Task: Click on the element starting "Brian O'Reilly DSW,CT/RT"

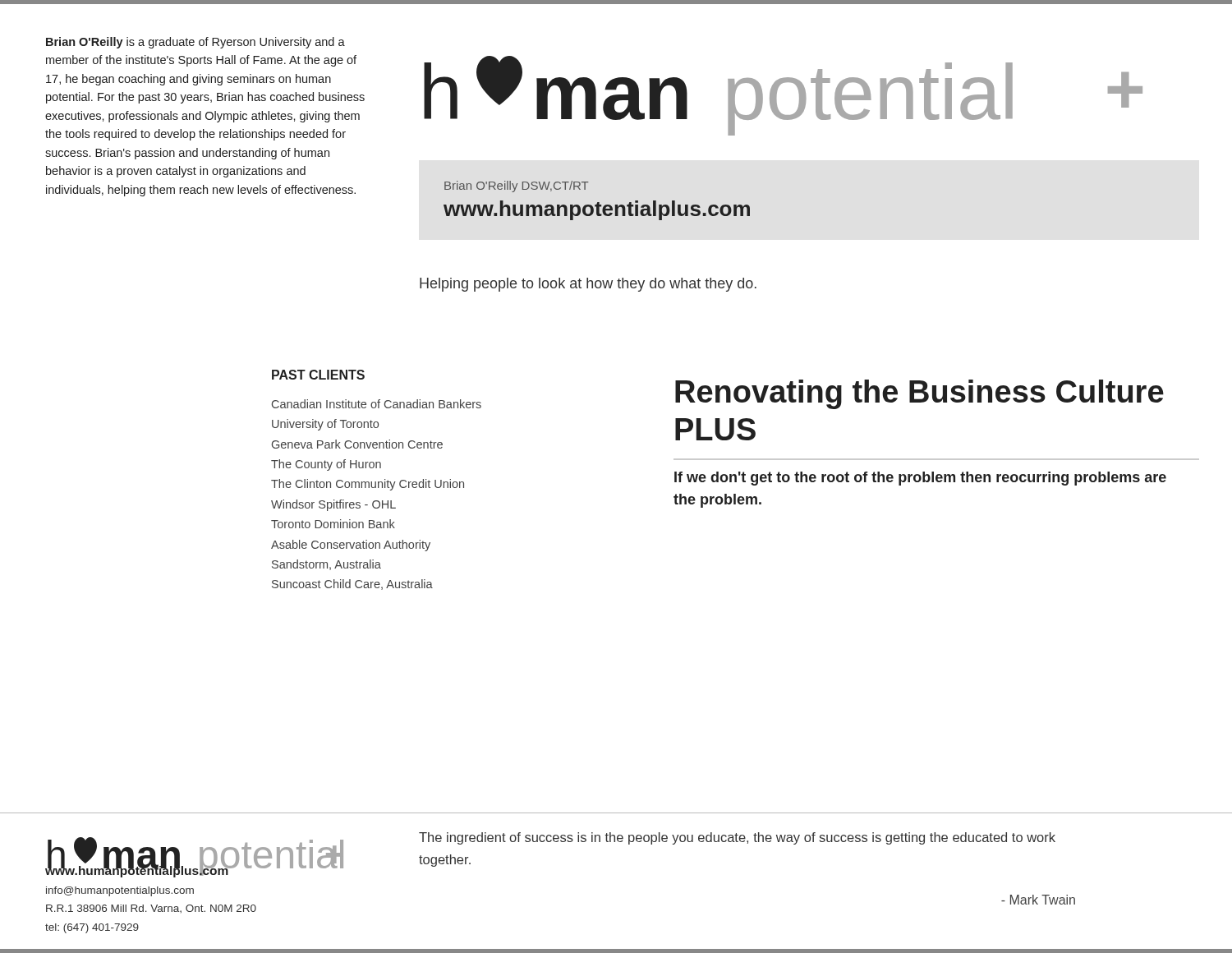Action: 516,185
